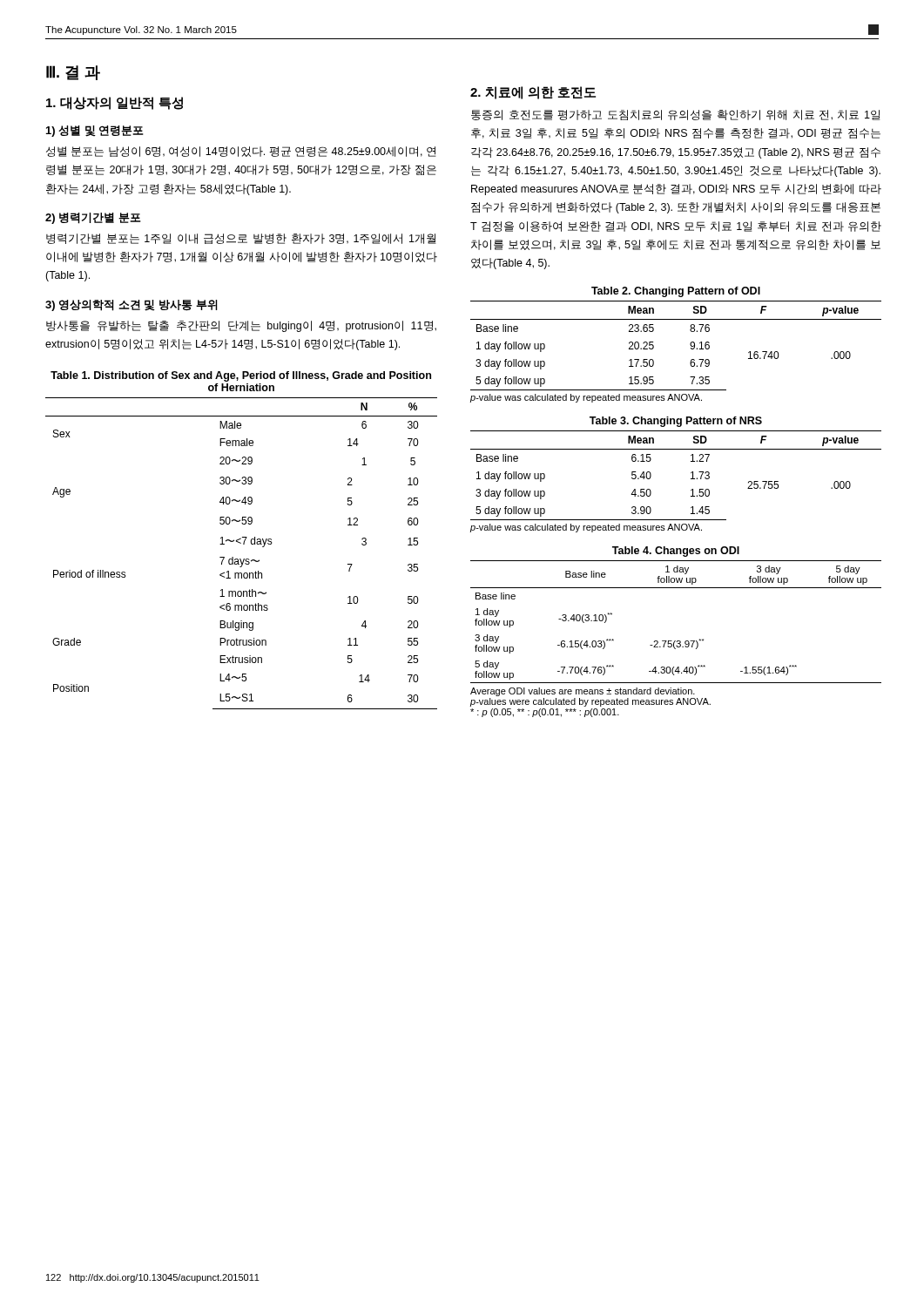This screenshot has height=1307, width=924.
Task: Point to the caption beginning "Table 1. Distribution of Sex and"
Action: coord(241,382)
